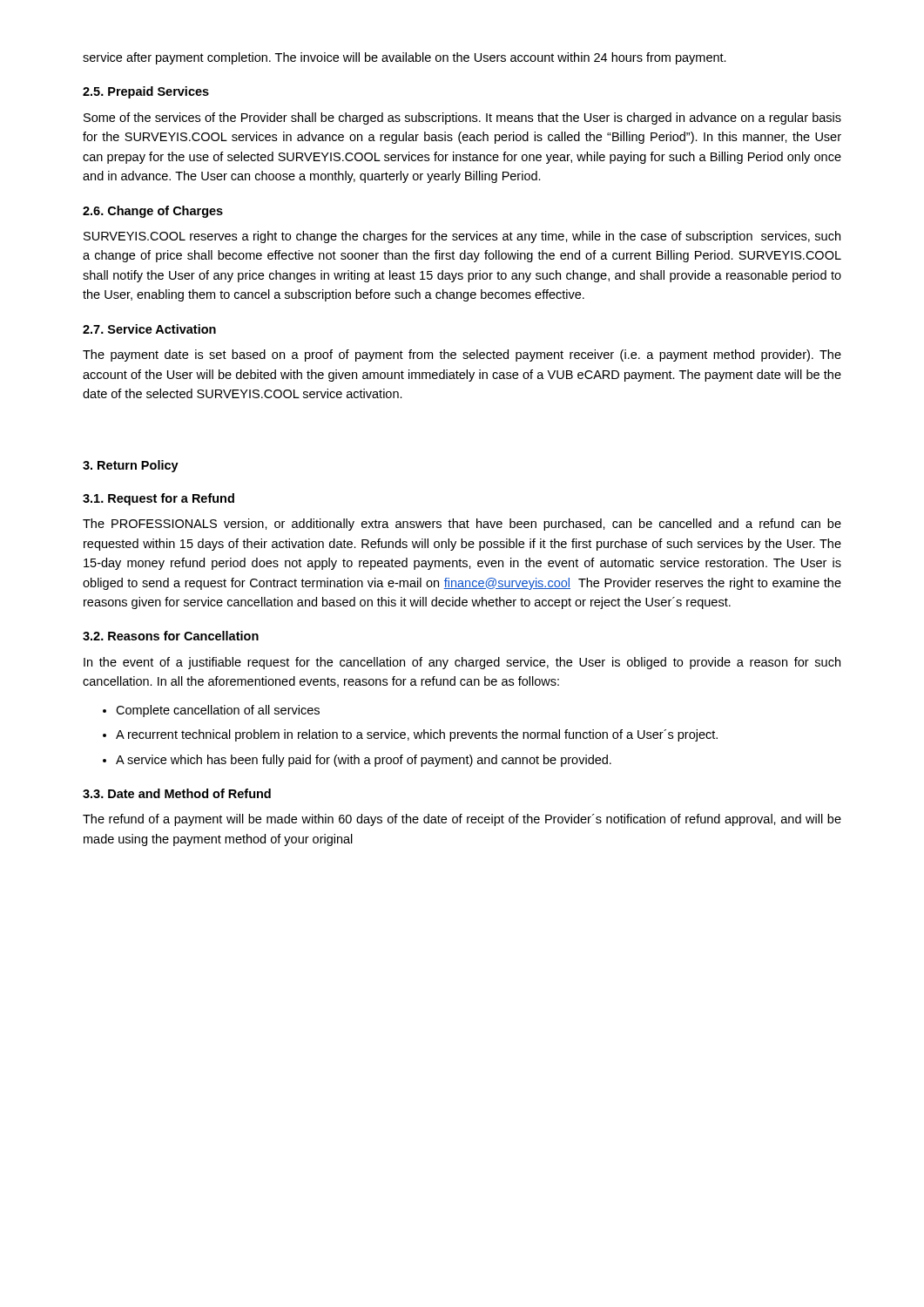Point to the block beginning "A service which has been fully"
This screenshot has width=924, height=1307.
click(364, 759)
